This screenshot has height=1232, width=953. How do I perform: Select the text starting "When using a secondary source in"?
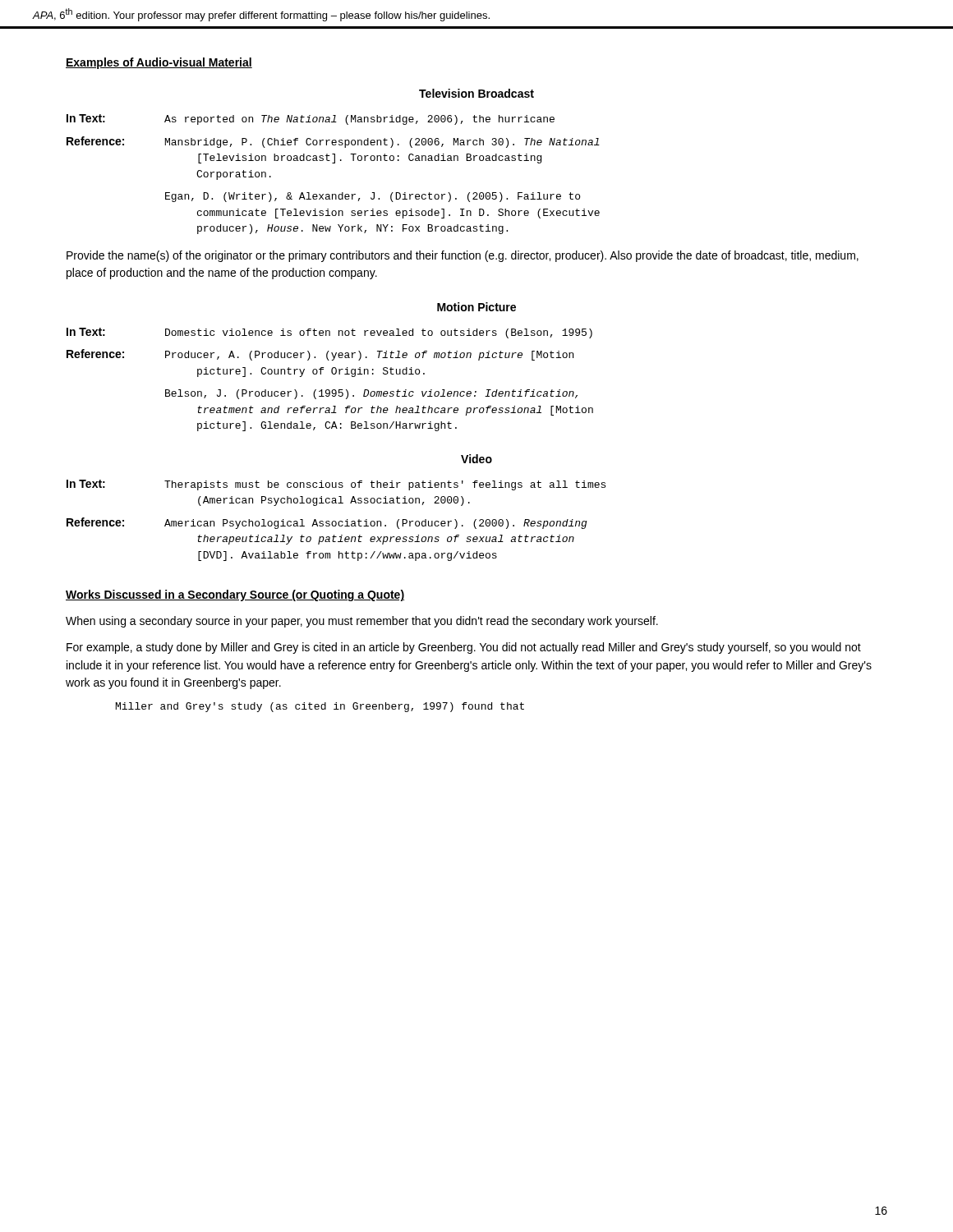click(x=362, y=621)
